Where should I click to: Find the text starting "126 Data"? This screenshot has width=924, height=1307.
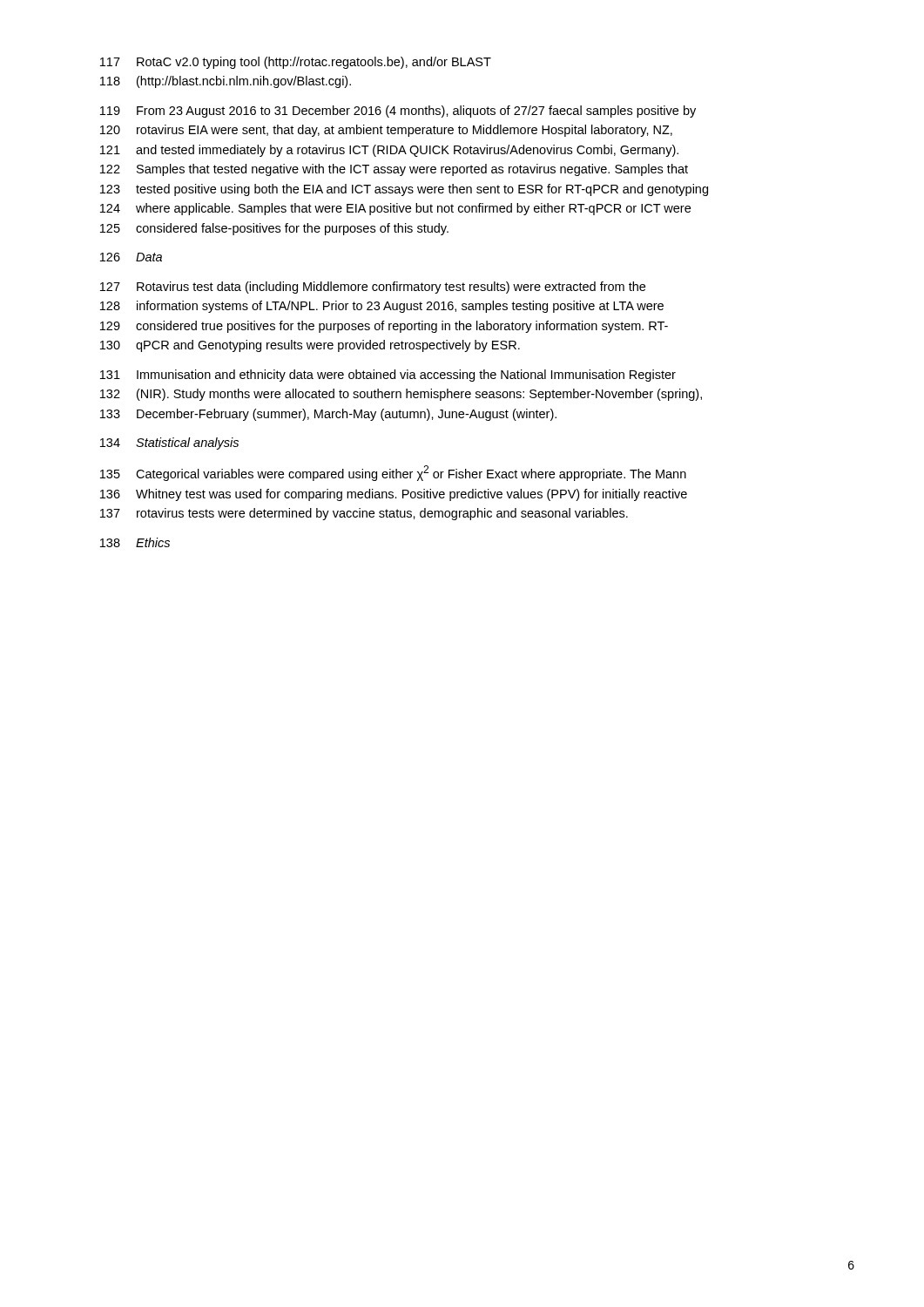pos(109,257)
